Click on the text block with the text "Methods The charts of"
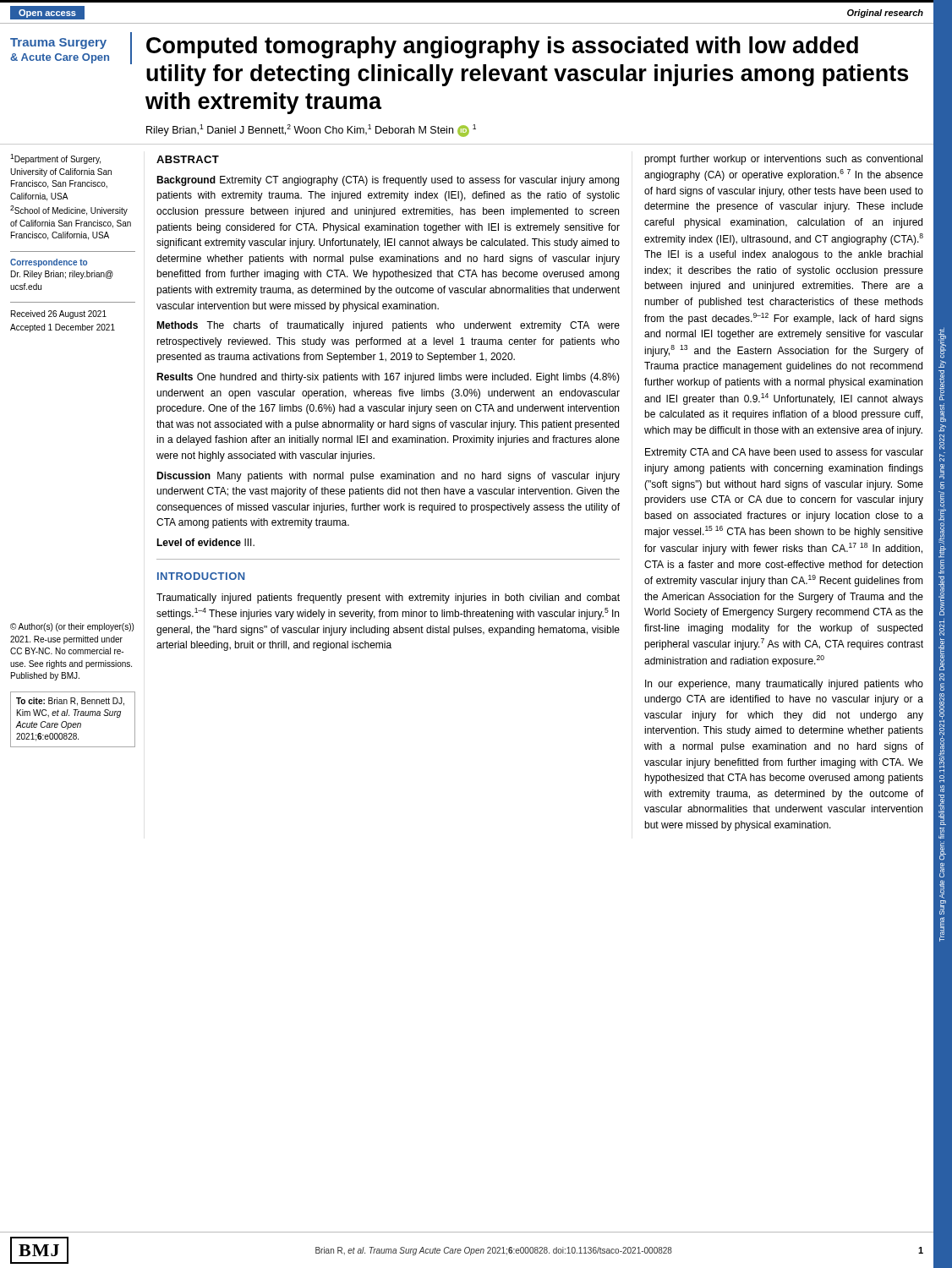 [388, 341]
